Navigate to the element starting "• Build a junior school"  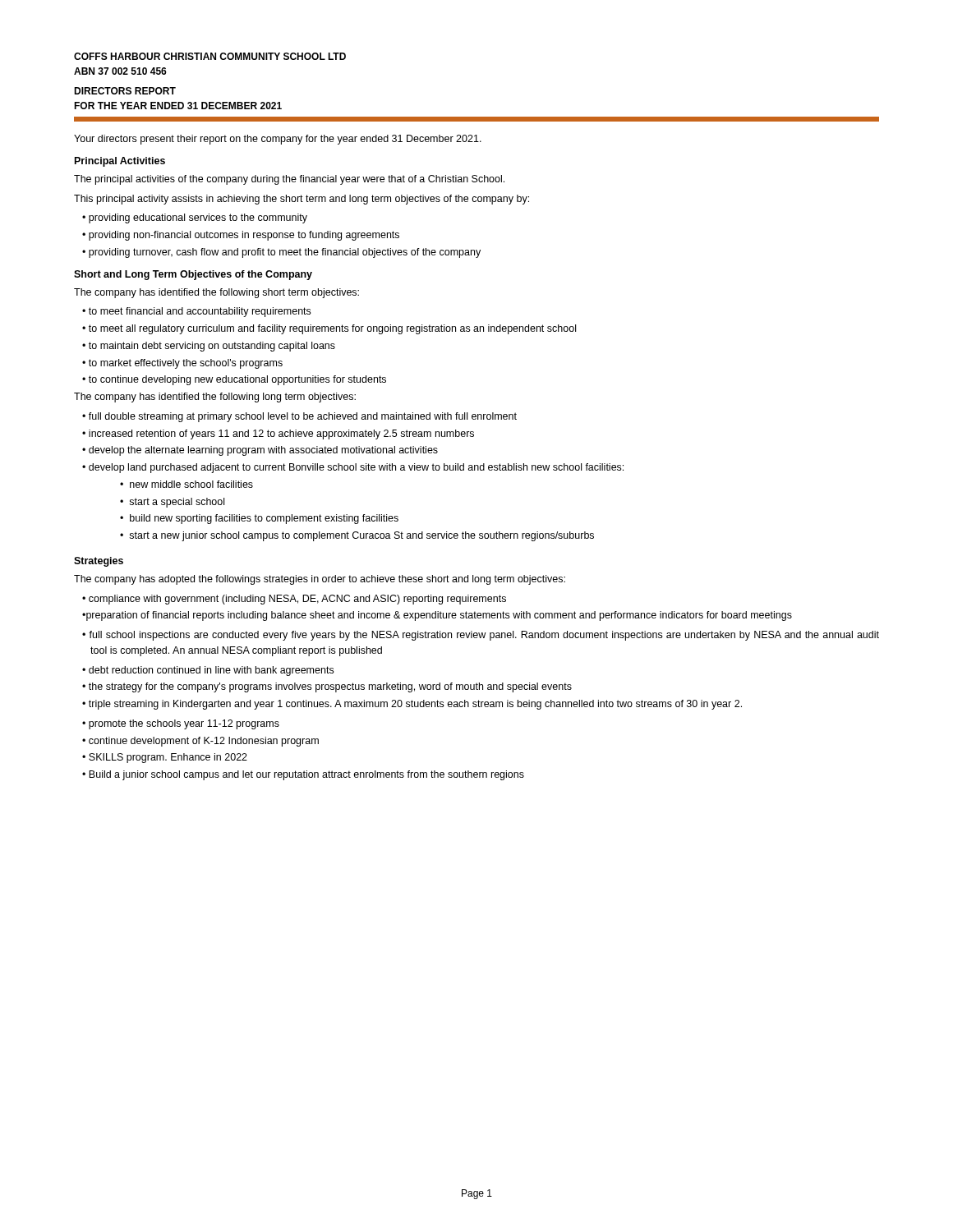coord(303,774)
